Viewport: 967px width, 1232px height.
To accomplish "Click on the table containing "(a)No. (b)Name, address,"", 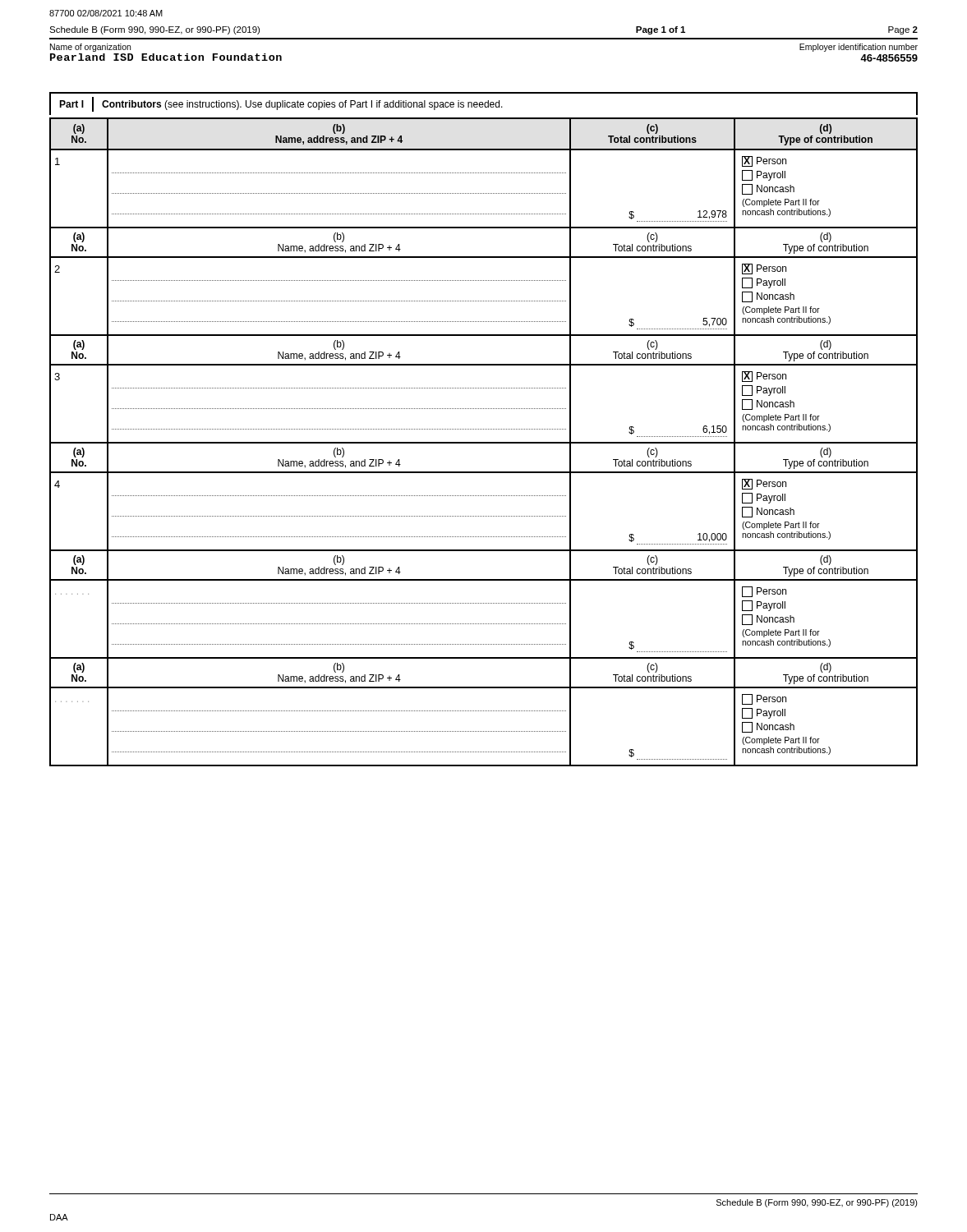I will 484,442.
